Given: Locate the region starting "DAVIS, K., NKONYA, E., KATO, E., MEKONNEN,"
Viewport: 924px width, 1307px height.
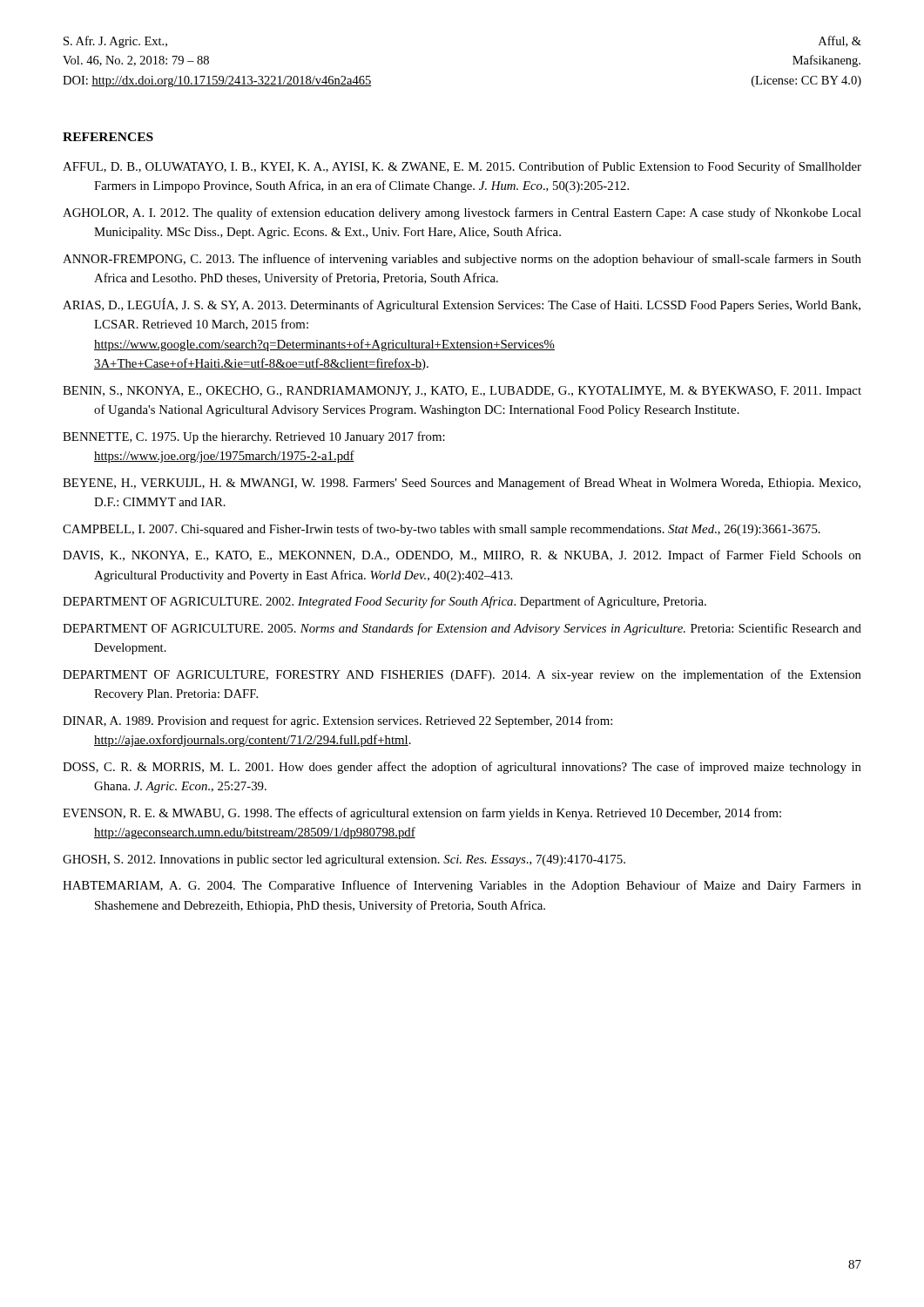Looking at the screenshot, I should 462,565.
